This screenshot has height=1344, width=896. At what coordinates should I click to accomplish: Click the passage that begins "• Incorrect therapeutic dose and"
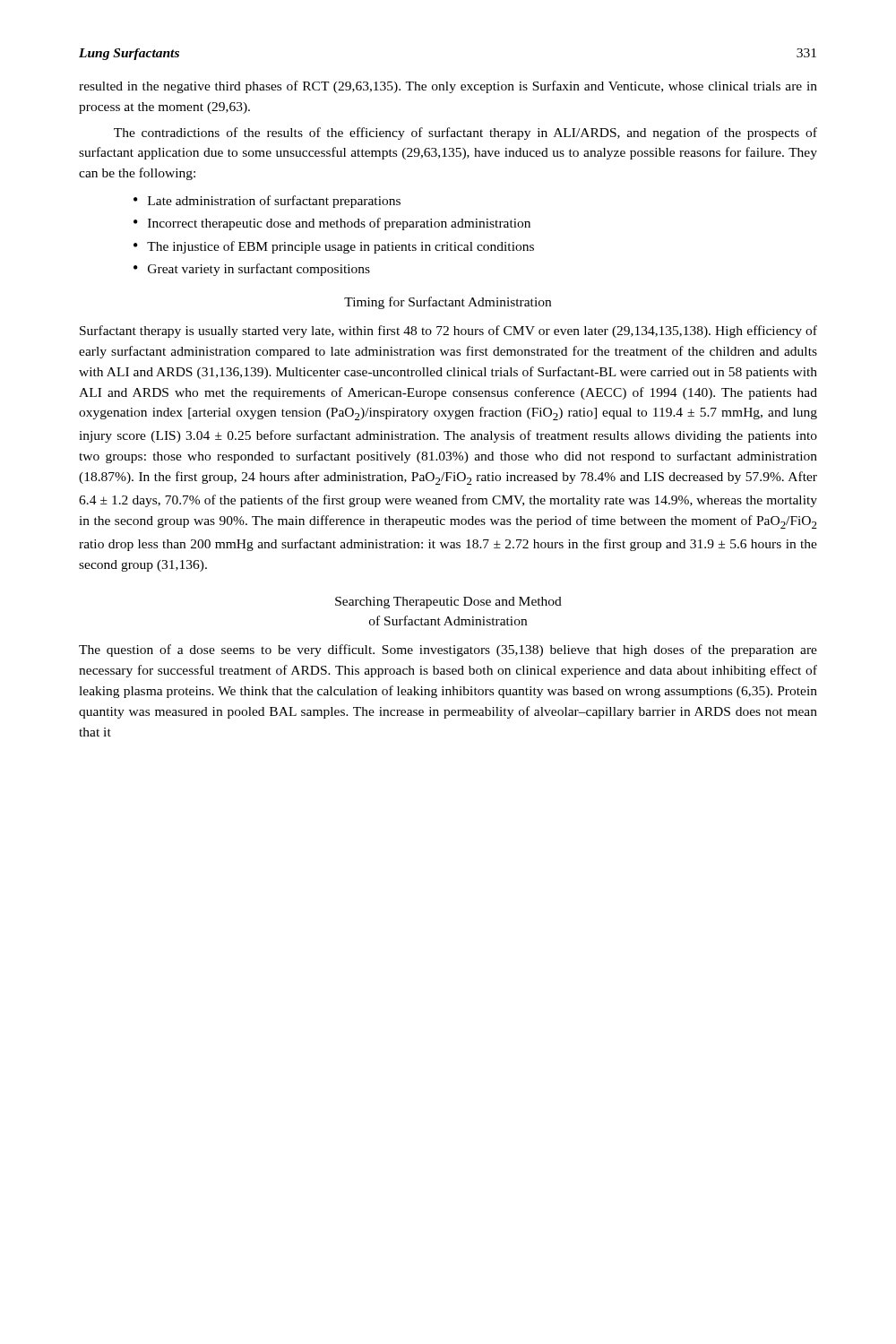tap(332, 224)
